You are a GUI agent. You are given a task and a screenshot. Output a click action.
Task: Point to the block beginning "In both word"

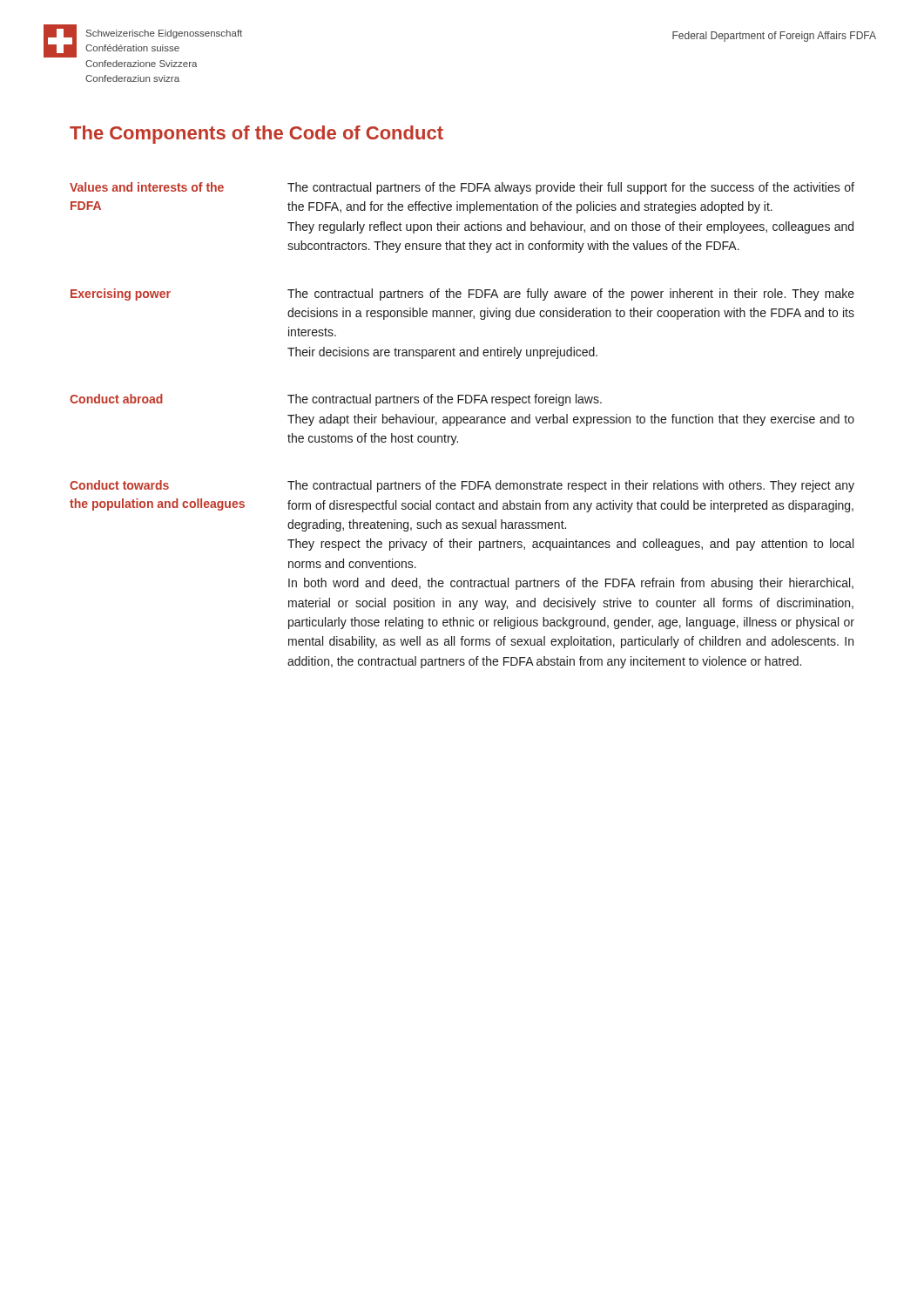[571, 622]
